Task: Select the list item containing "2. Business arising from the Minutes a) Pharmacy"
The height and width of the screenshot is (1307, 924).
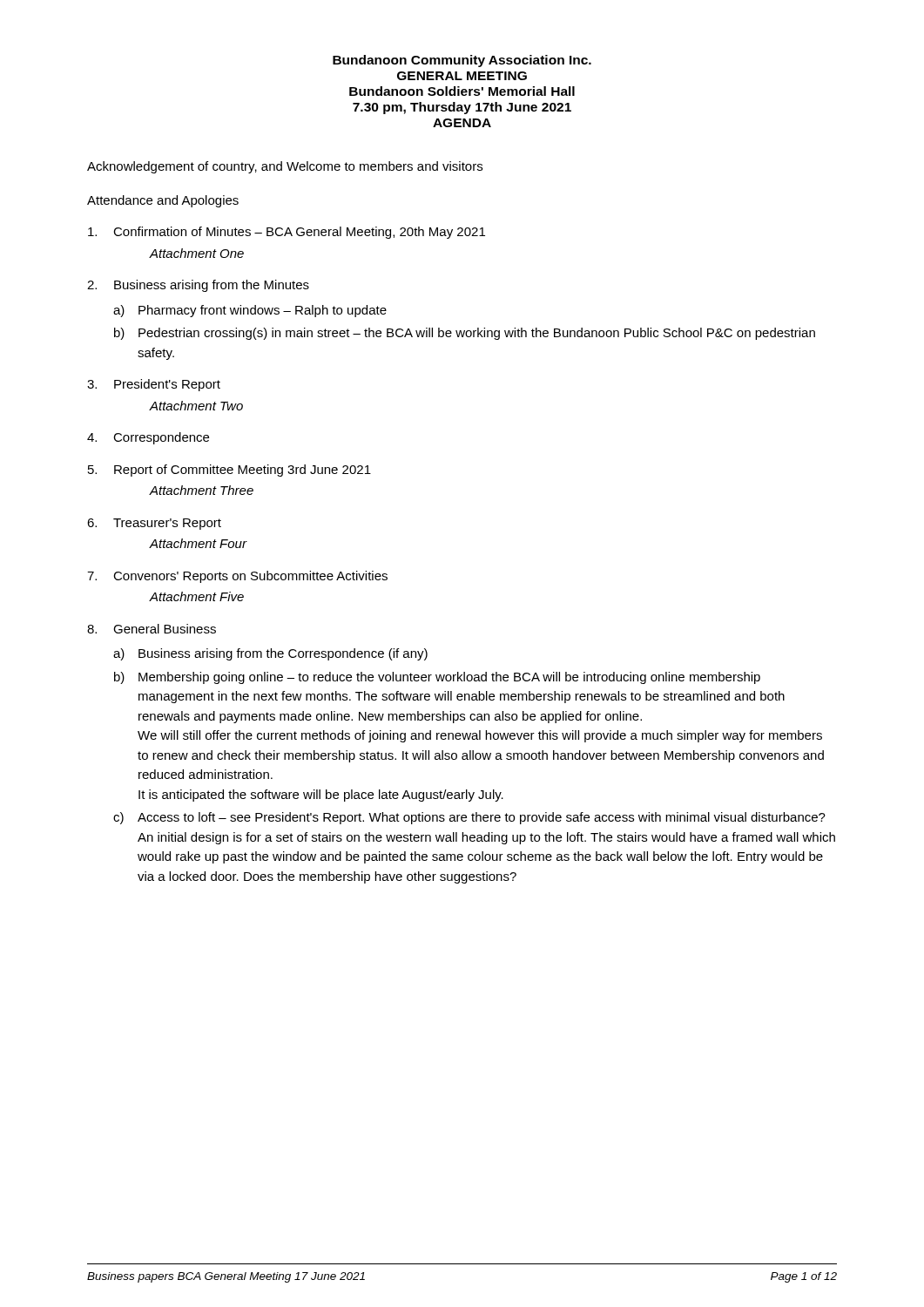Action: pyautogui.click(x=462, y=319)
